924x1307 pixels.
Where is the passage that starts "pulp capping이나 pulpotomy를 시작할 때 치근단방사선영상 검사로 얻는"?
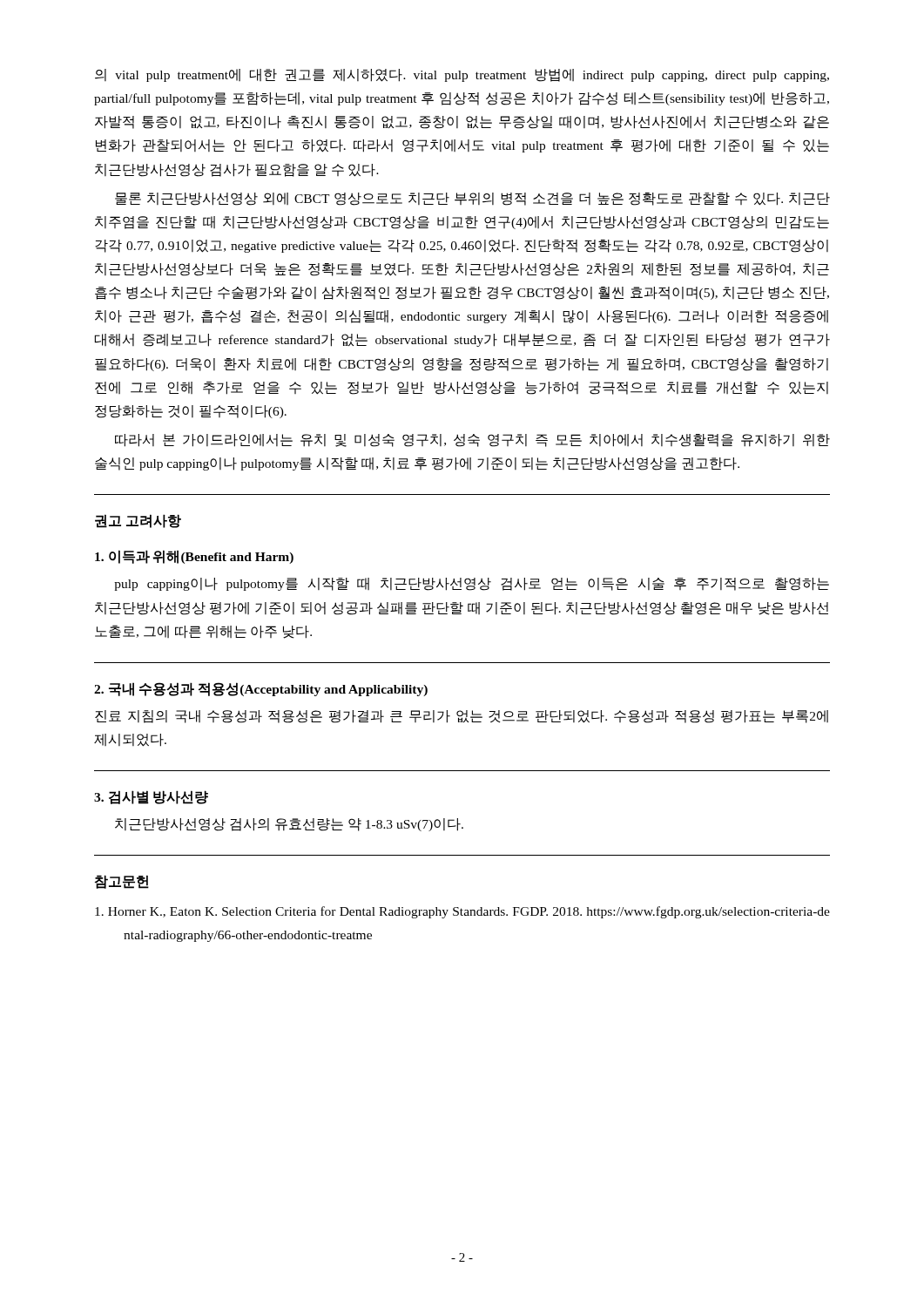(x=462, y=607)
